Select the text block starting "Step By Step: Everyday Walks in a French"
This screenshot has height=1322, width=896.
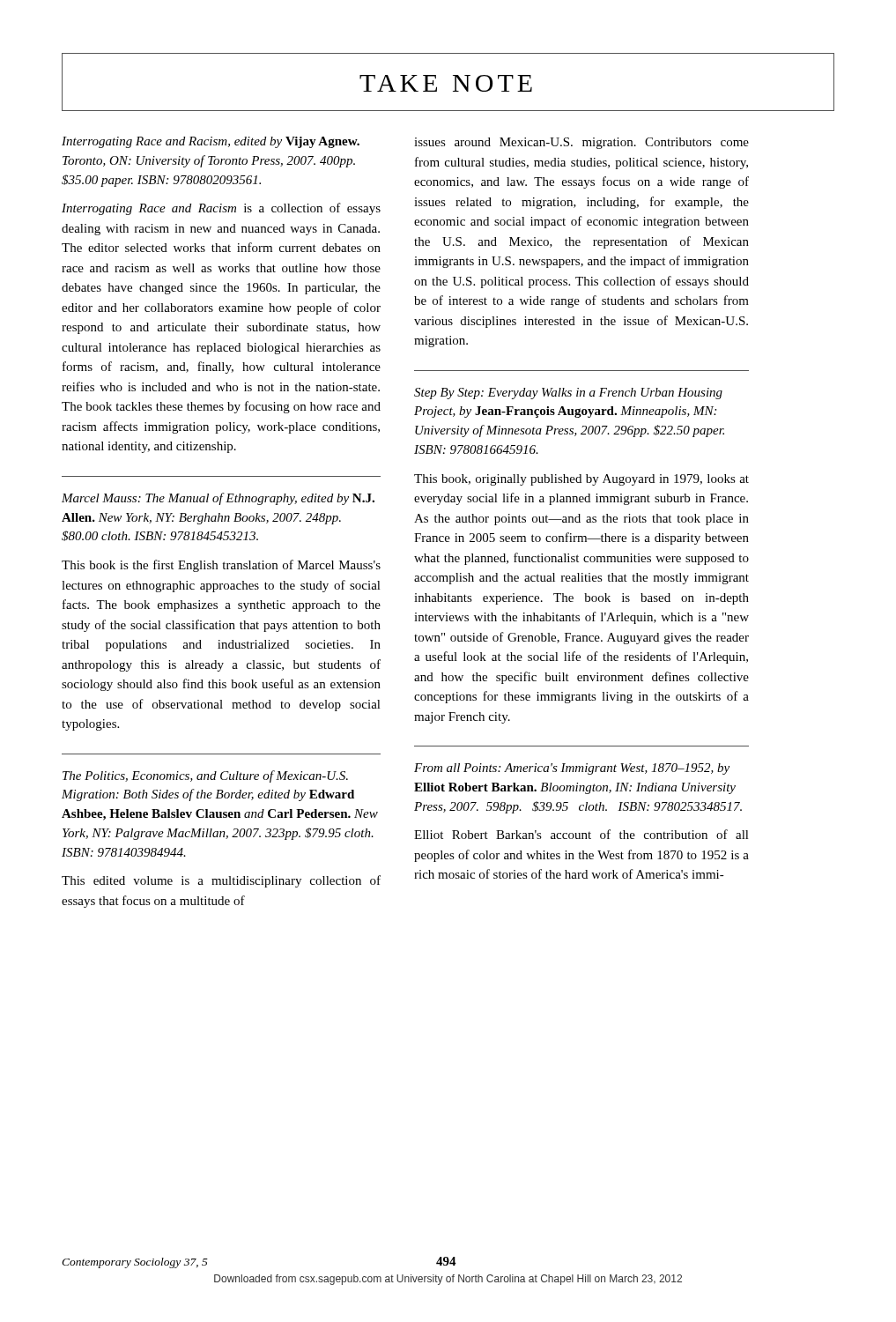click(x=581, y=555)
